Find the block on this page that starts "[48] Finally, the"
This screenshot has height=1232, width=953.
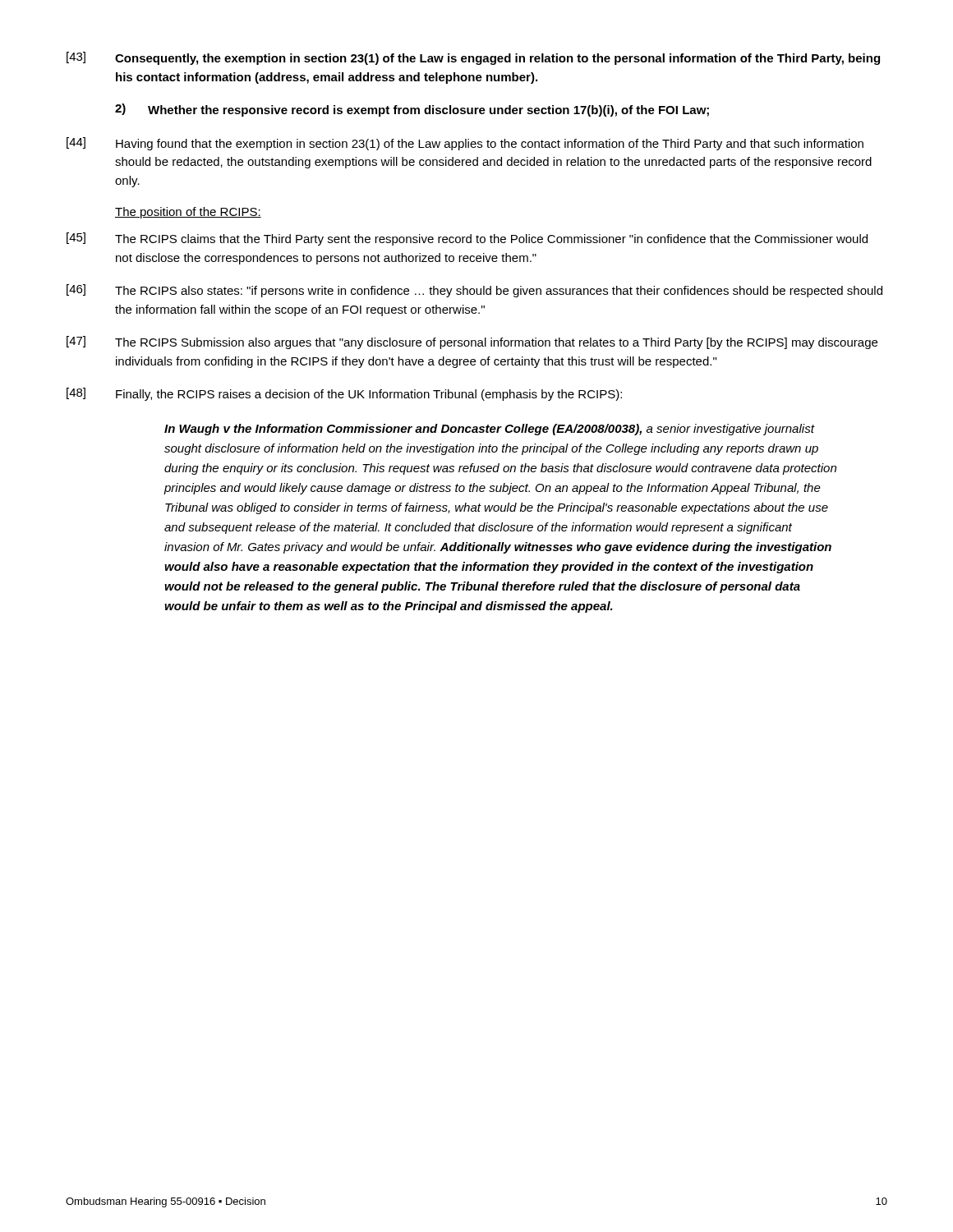tap(476, 394)
